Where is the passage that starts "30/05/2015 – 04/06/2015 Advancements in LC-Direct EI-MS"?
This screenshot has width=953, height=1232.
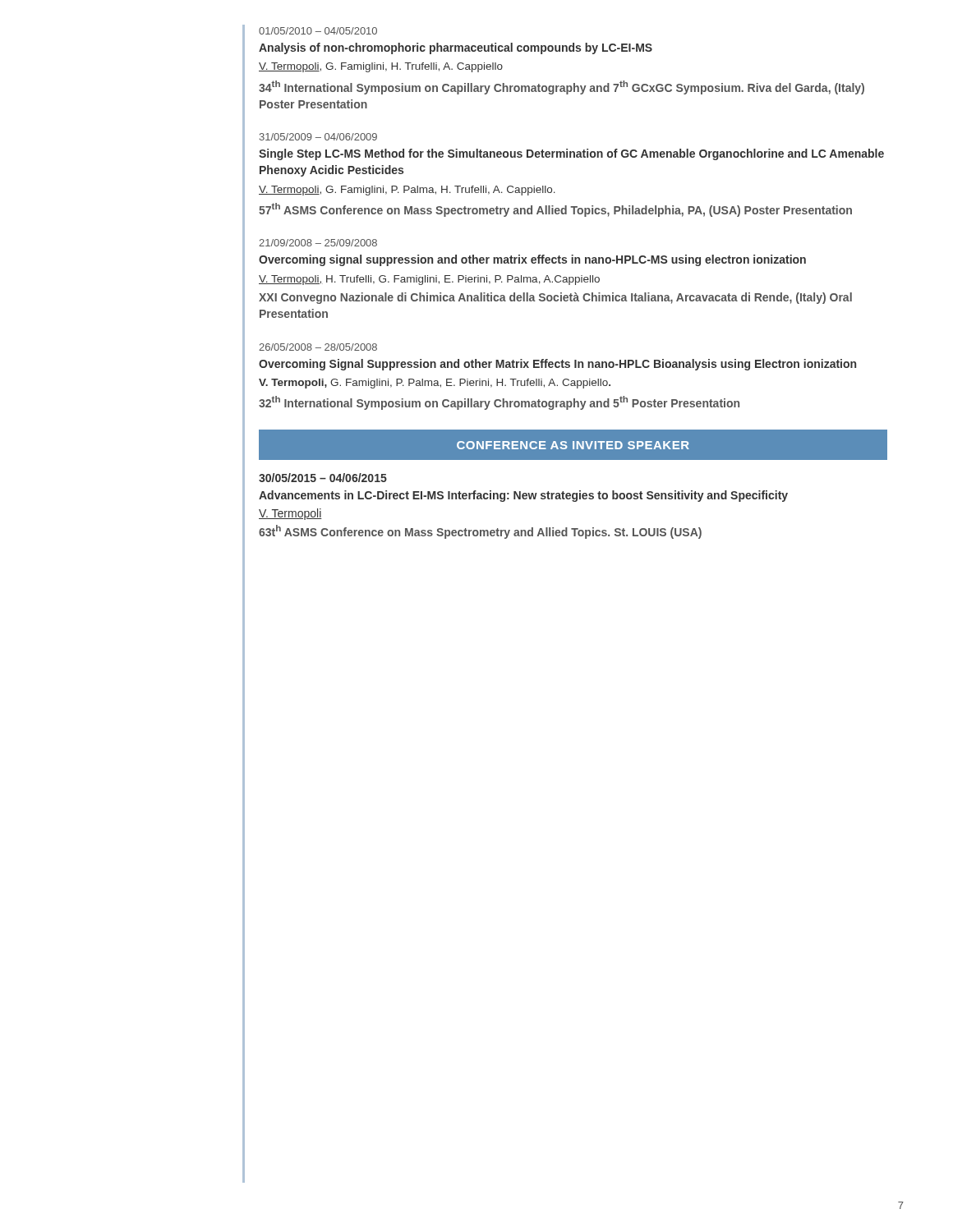(x=573, y=506)
